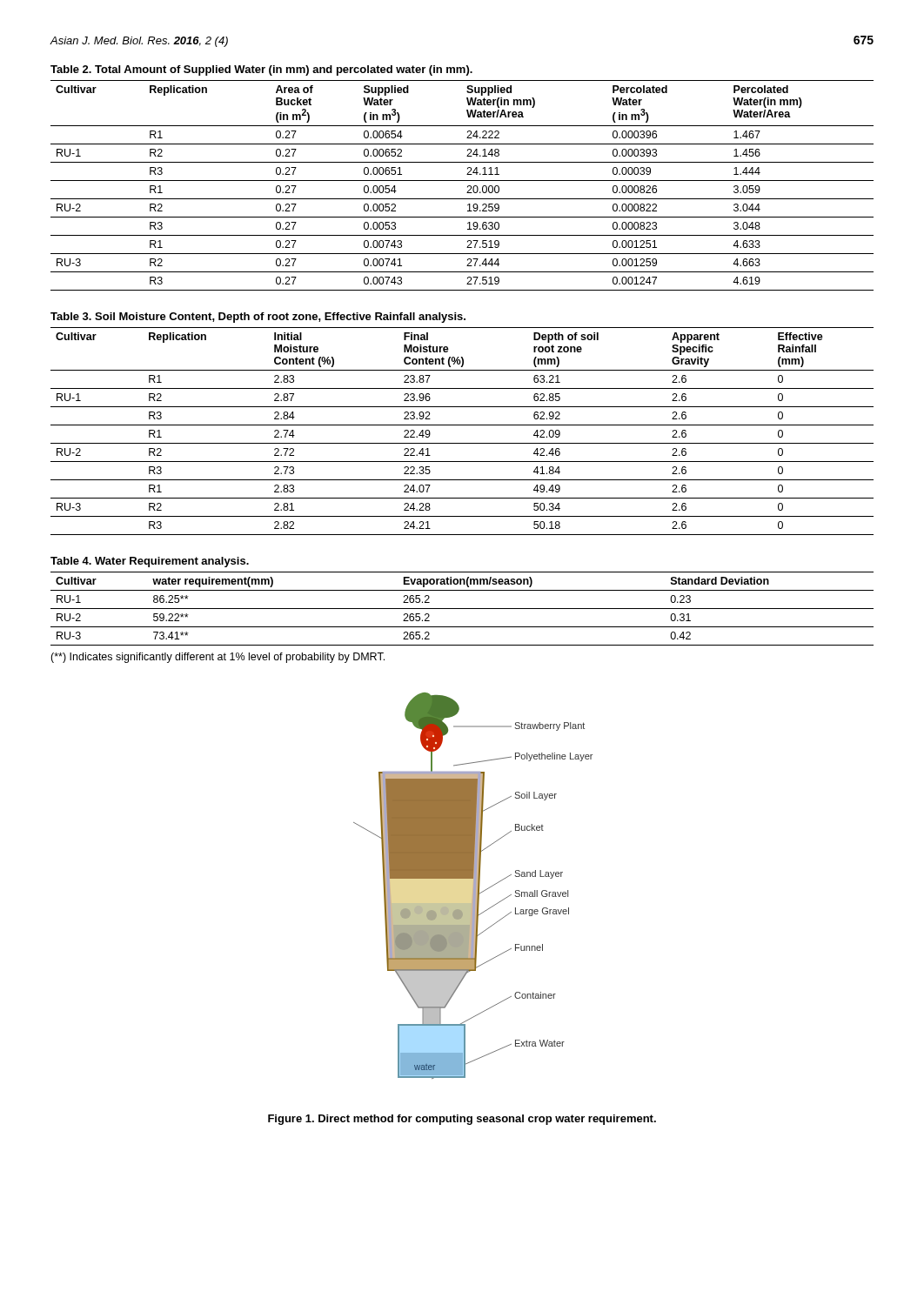Find the table that mentions "Initial Moisture Content"
924x1305 pixels.
[x=462, y=431]
